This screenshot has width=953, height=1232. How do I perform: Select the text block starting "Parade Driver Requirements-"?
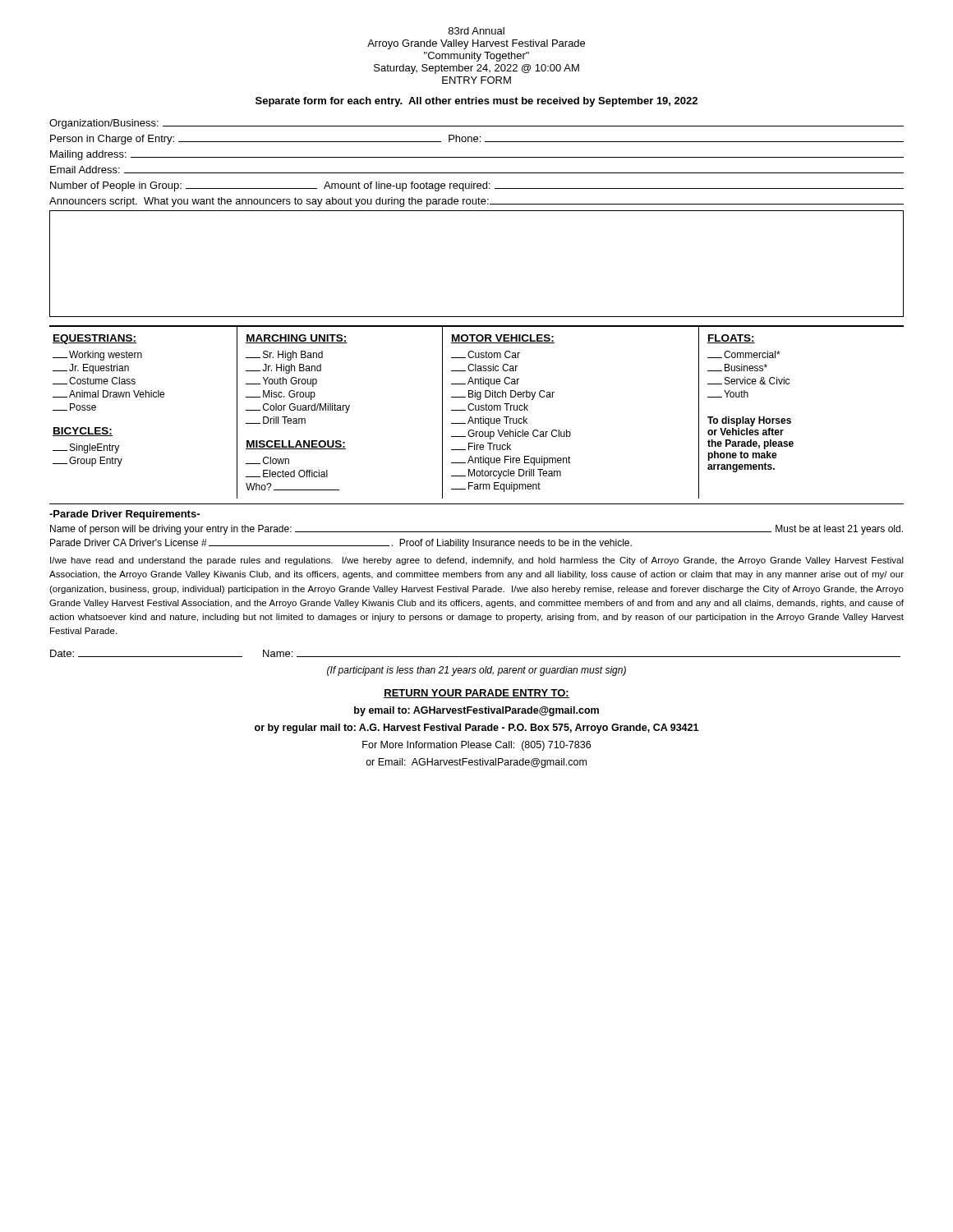click(x=476, y=528)
